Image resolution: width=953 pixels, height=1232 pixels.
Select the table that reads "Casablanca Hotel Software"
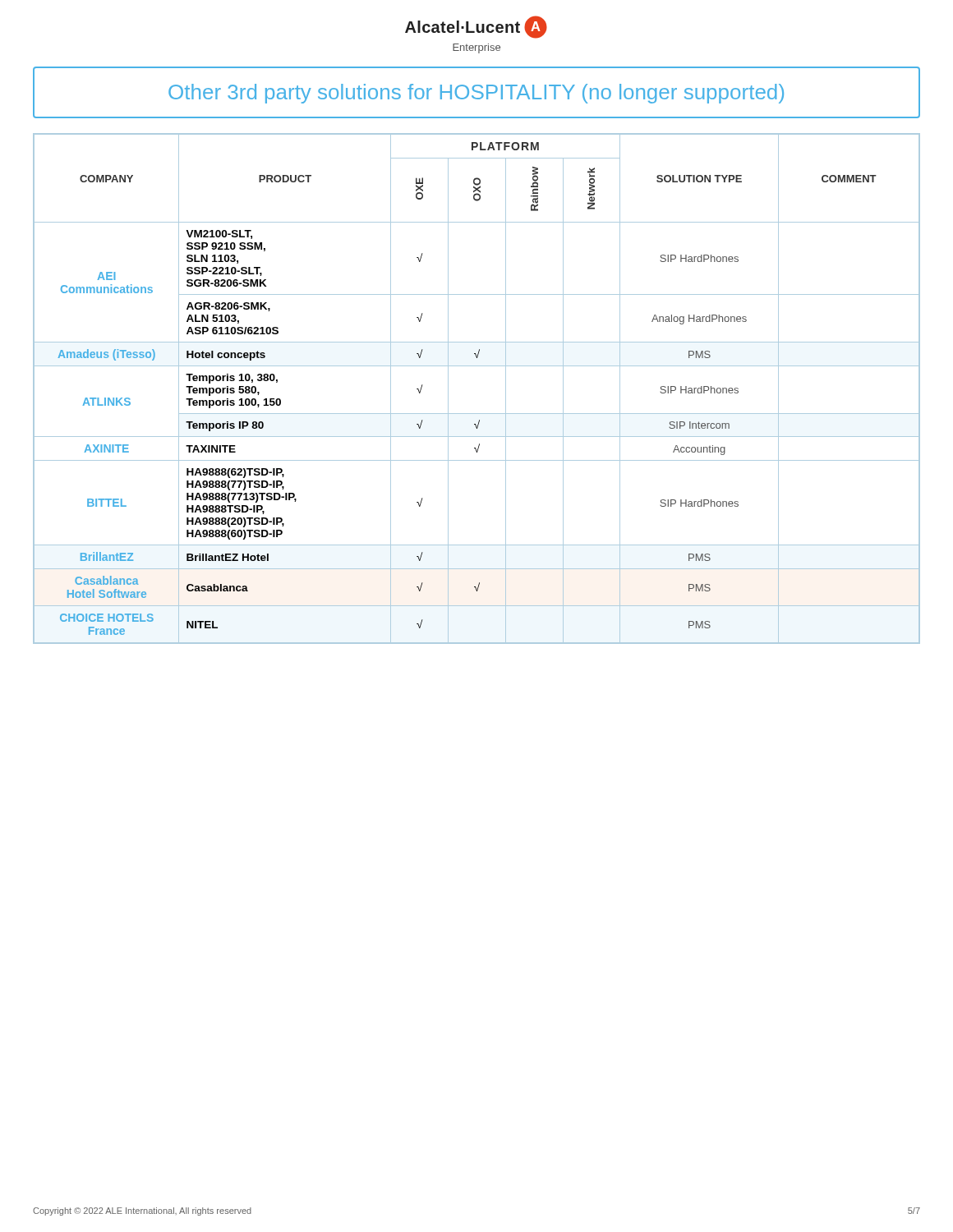[x=476, y=389]
